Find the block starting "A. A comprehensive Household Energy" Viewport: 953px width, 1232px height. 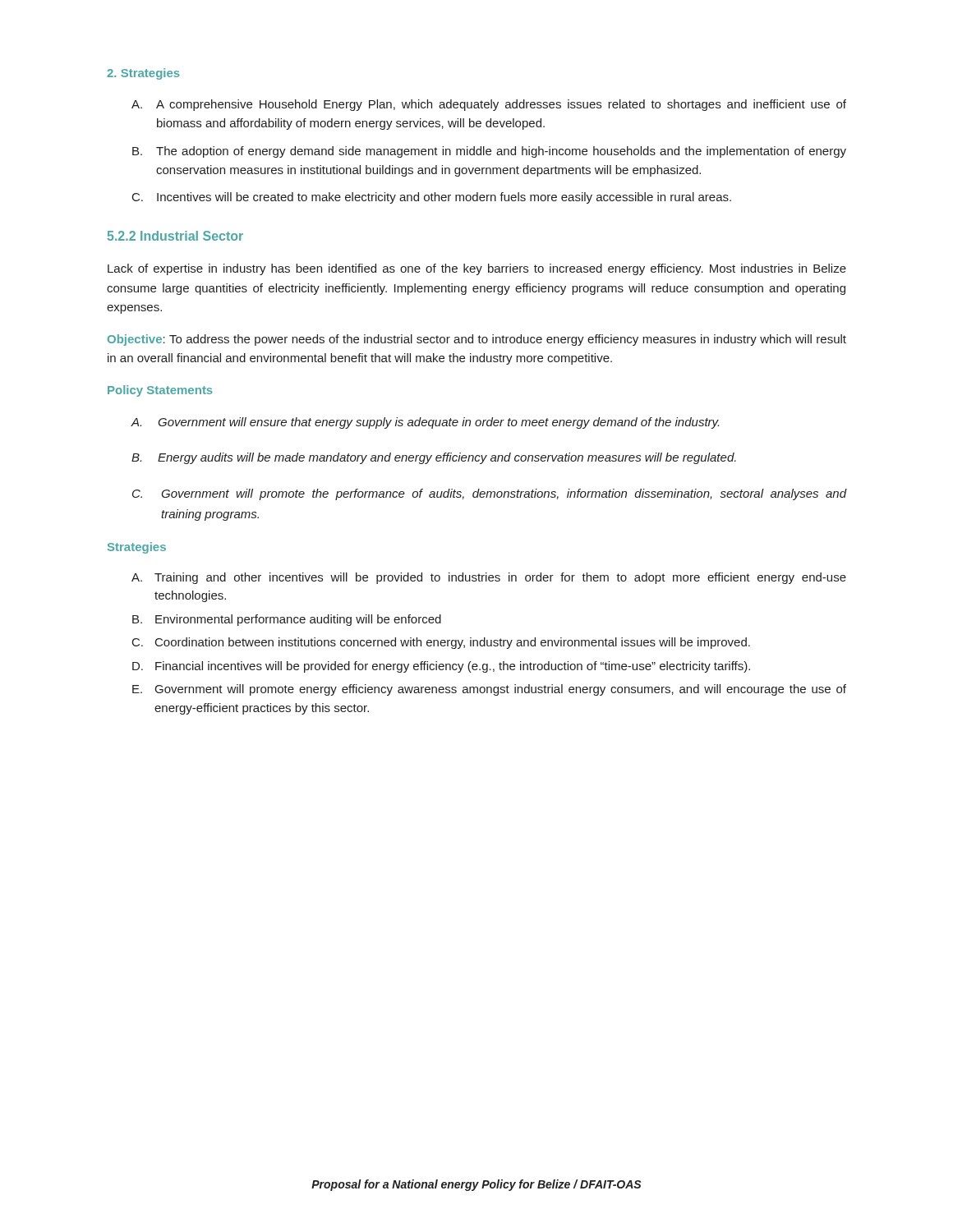click(x=489, y=114)
